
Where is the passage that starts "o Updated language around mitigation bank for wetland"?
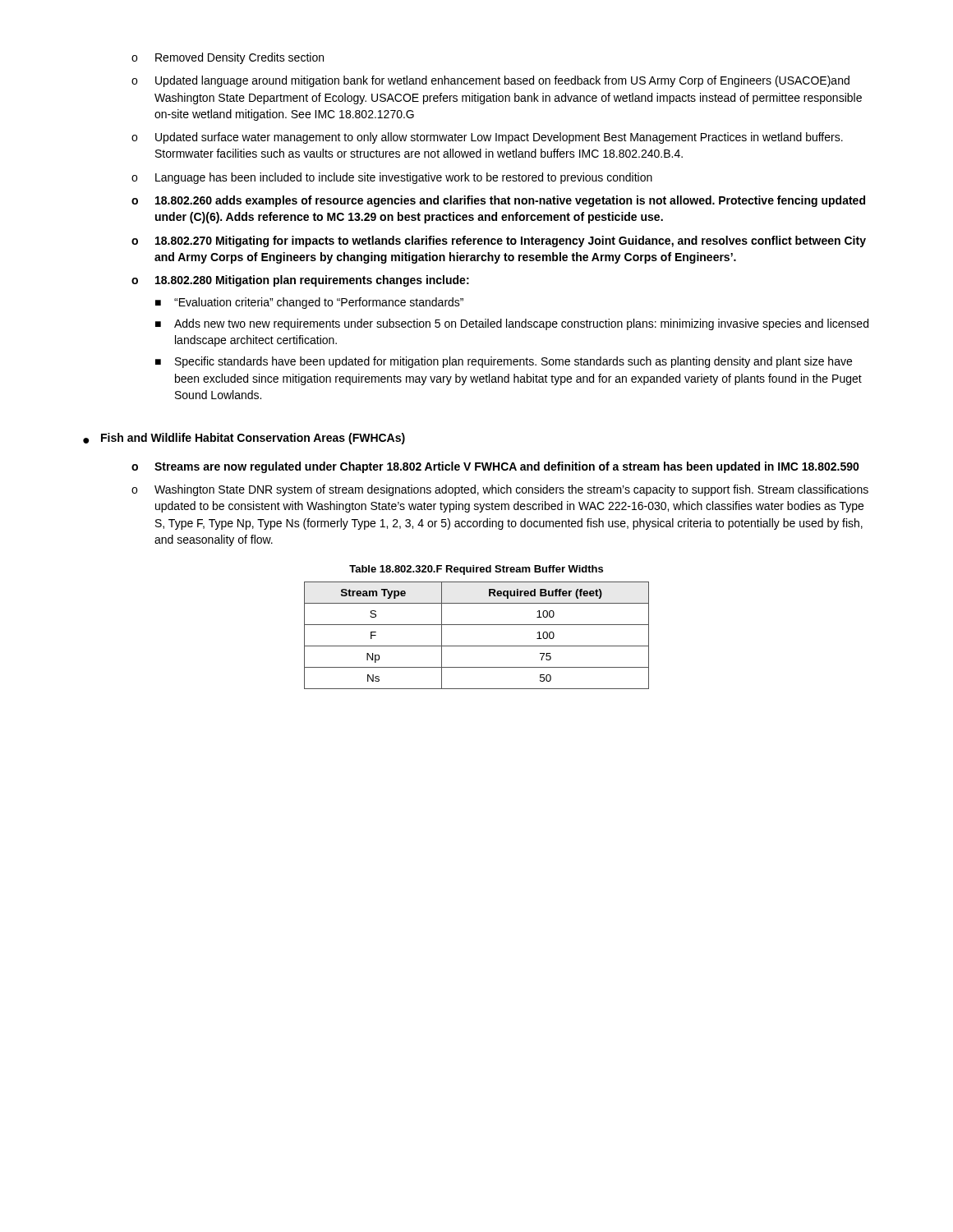click(501, 98)
